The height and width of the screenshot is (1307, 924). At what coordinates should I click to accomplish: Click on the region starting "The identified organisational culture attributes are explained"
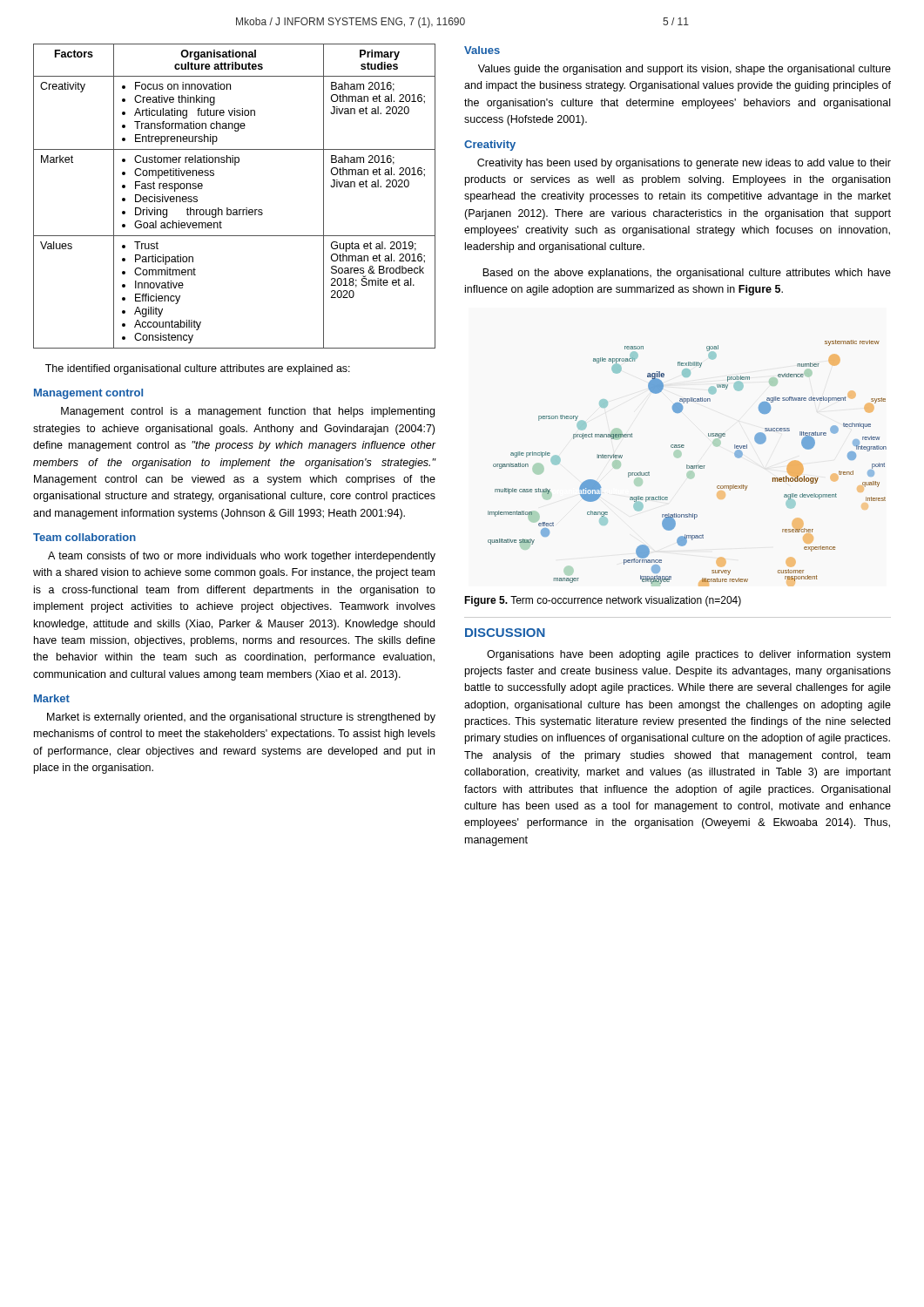(192, 369)
